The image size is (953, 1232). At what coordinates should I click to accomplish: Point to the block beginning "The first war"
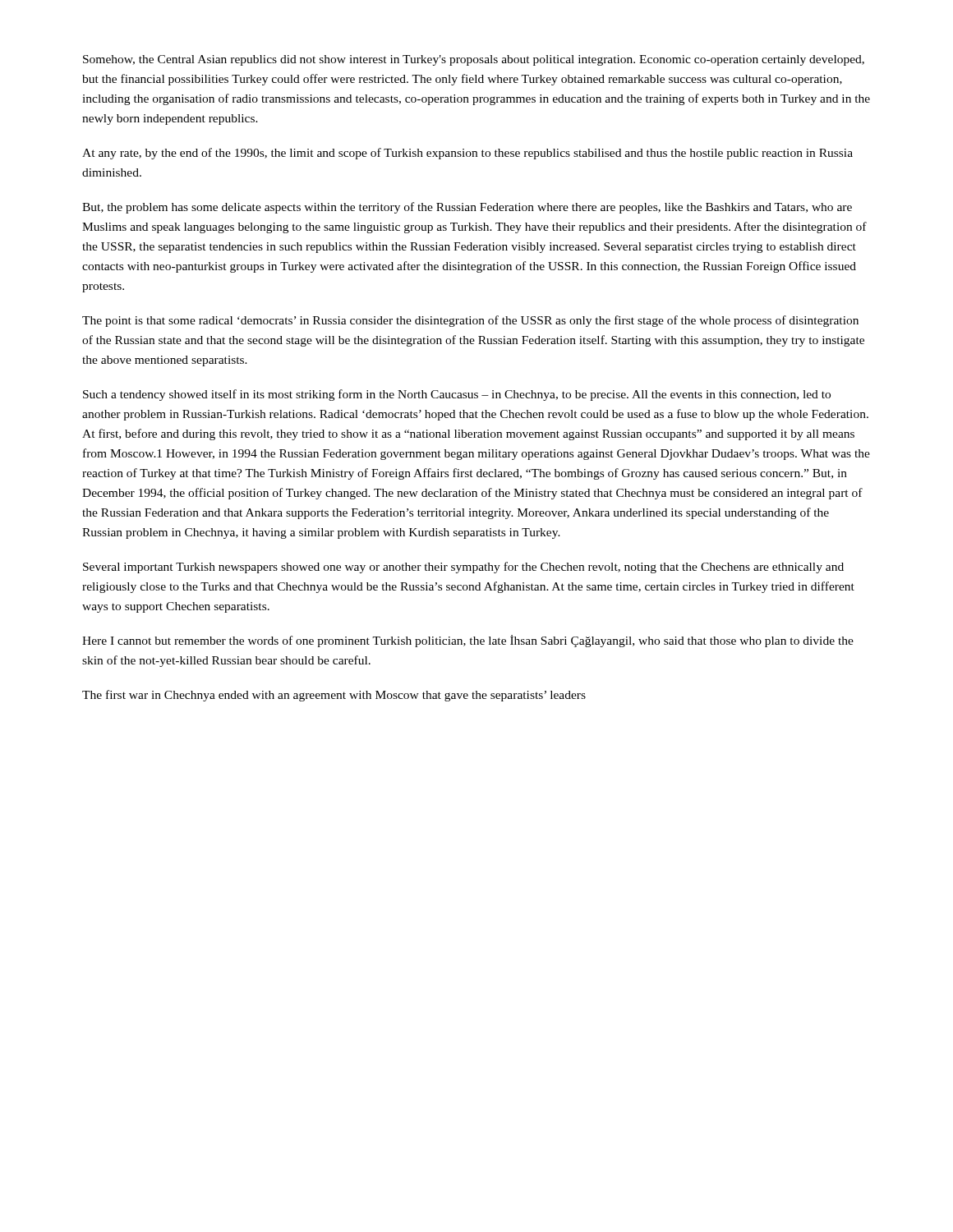click(334, 695)
